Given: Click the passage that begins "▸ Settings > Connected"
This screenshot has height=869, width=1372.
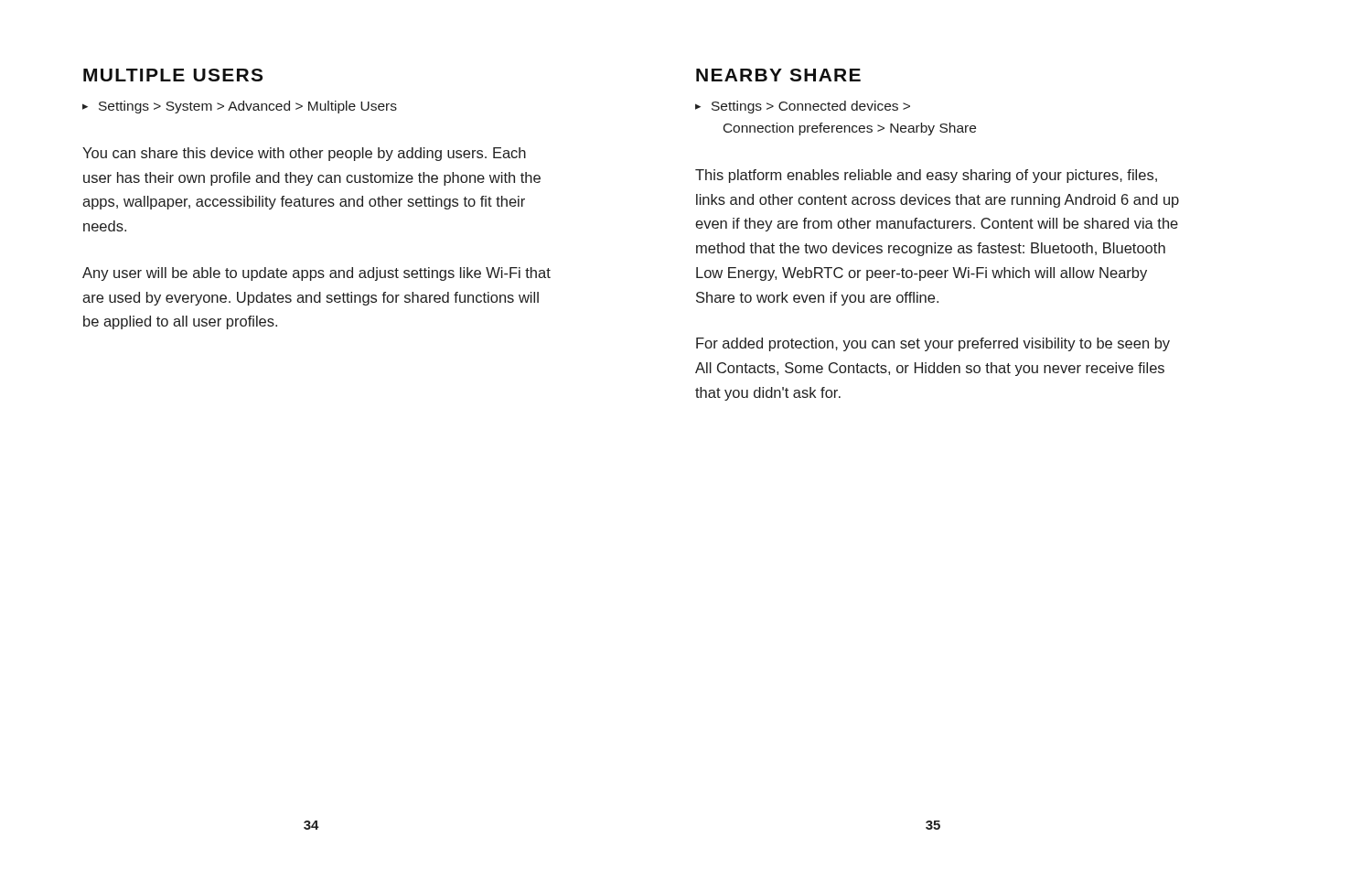Looking at the screenshot, I should click(938, 117).
